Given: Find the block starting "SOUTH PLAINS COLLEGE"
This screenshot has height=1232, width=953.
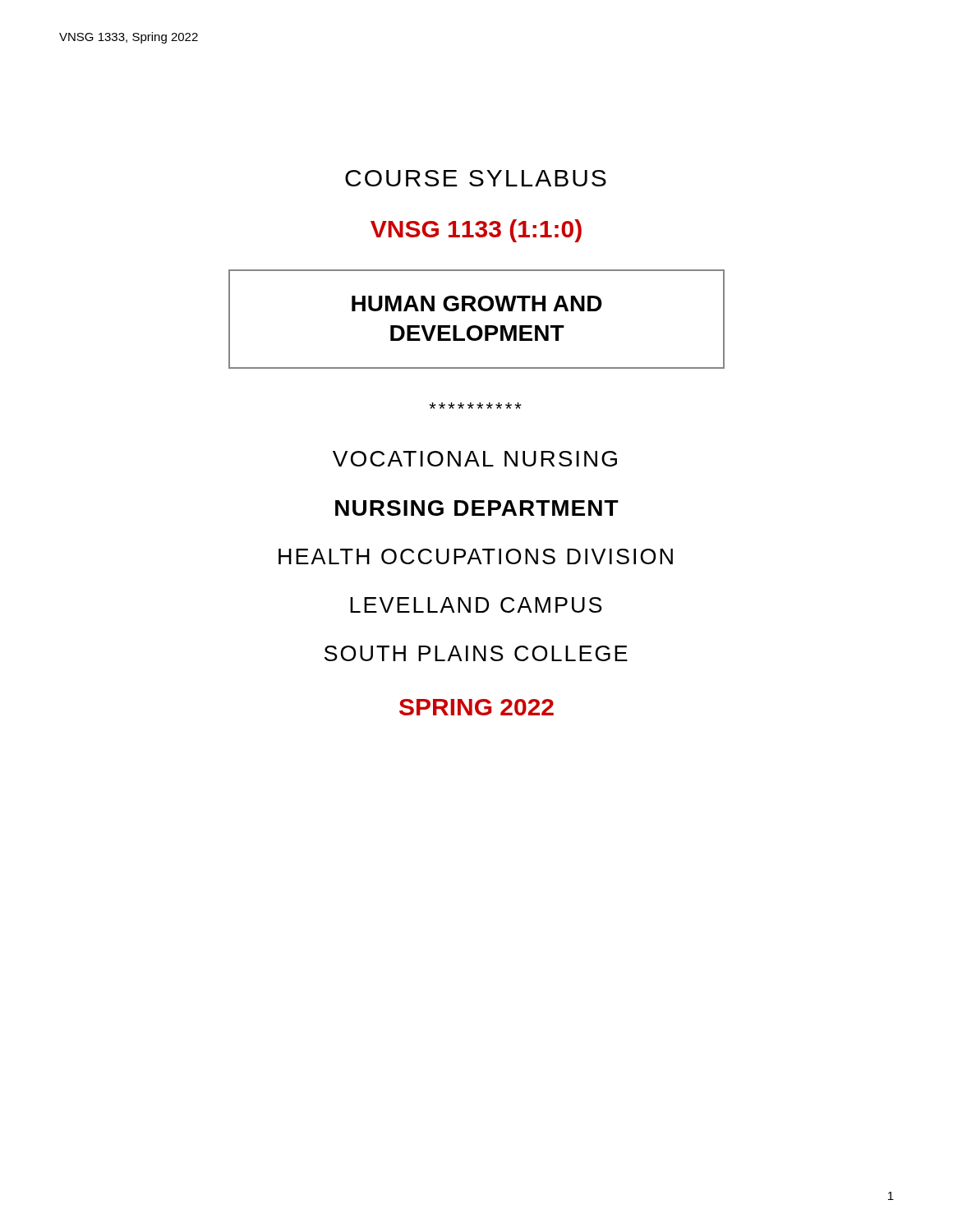Looking at the screenshot, I should pos(476,654).
